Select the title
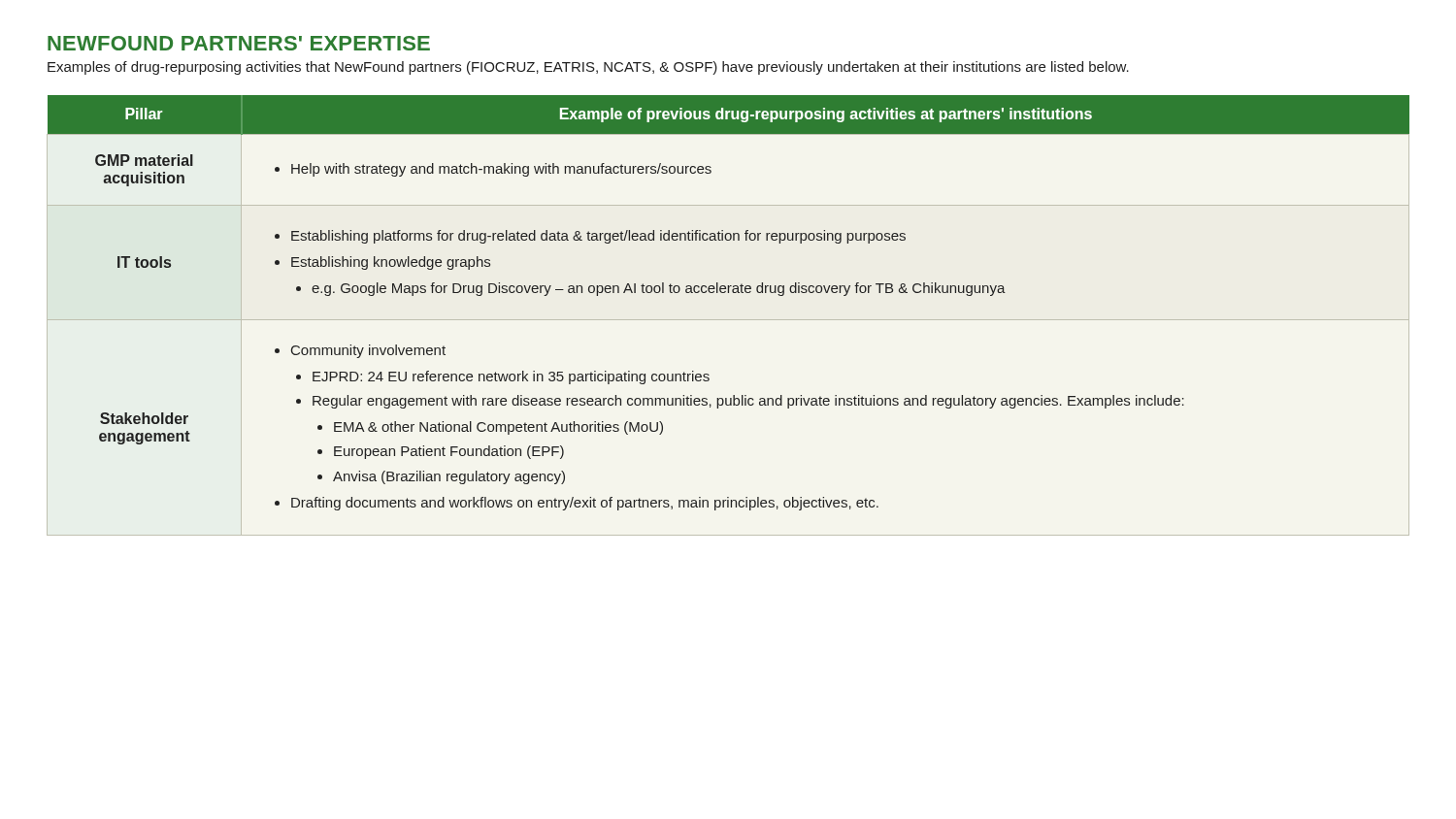 (x=239, y=43)
